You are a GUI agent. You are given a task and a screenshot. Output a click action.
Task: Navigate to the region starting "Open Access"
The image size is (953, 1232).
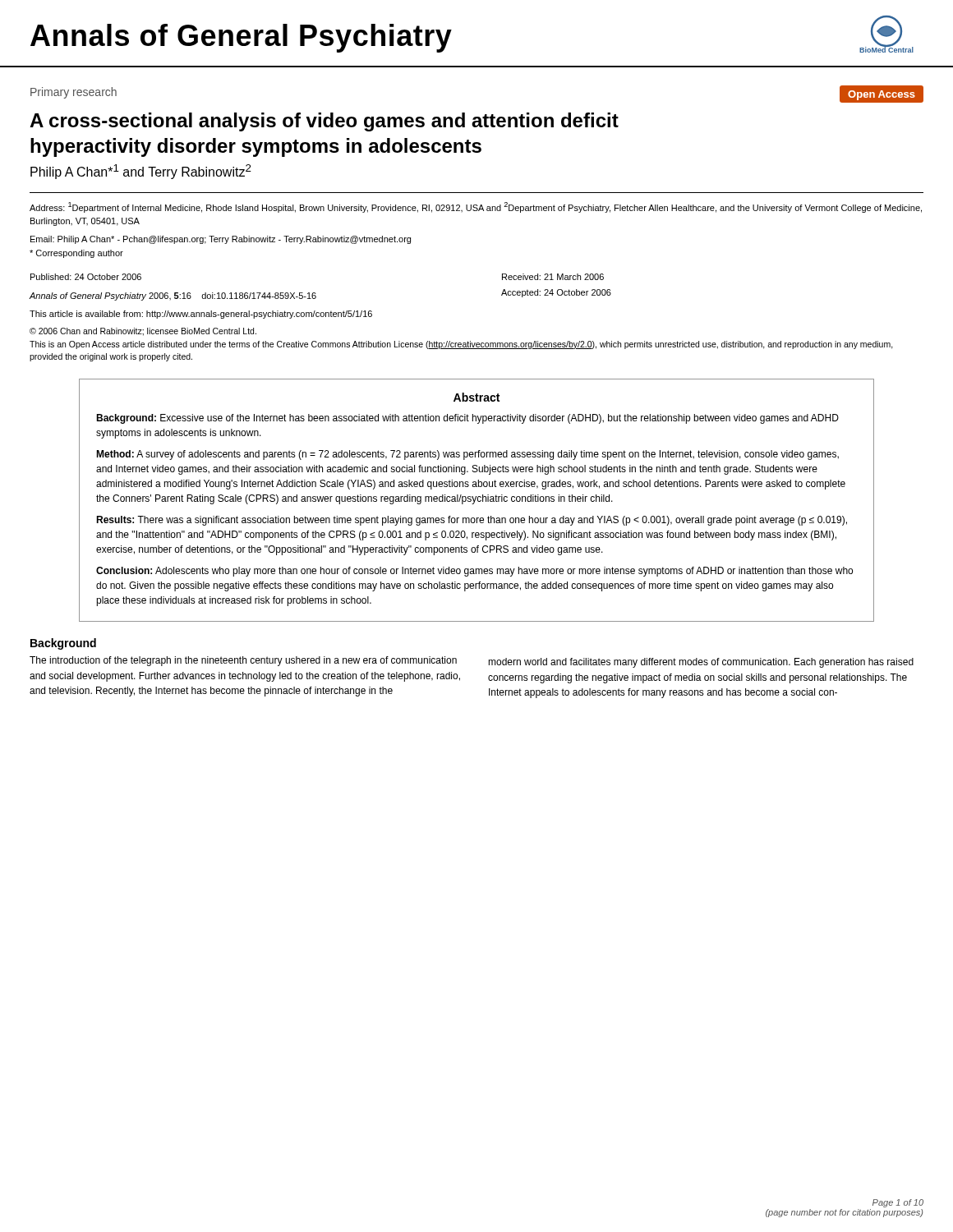pyautogui.click(x=882, y=94)
